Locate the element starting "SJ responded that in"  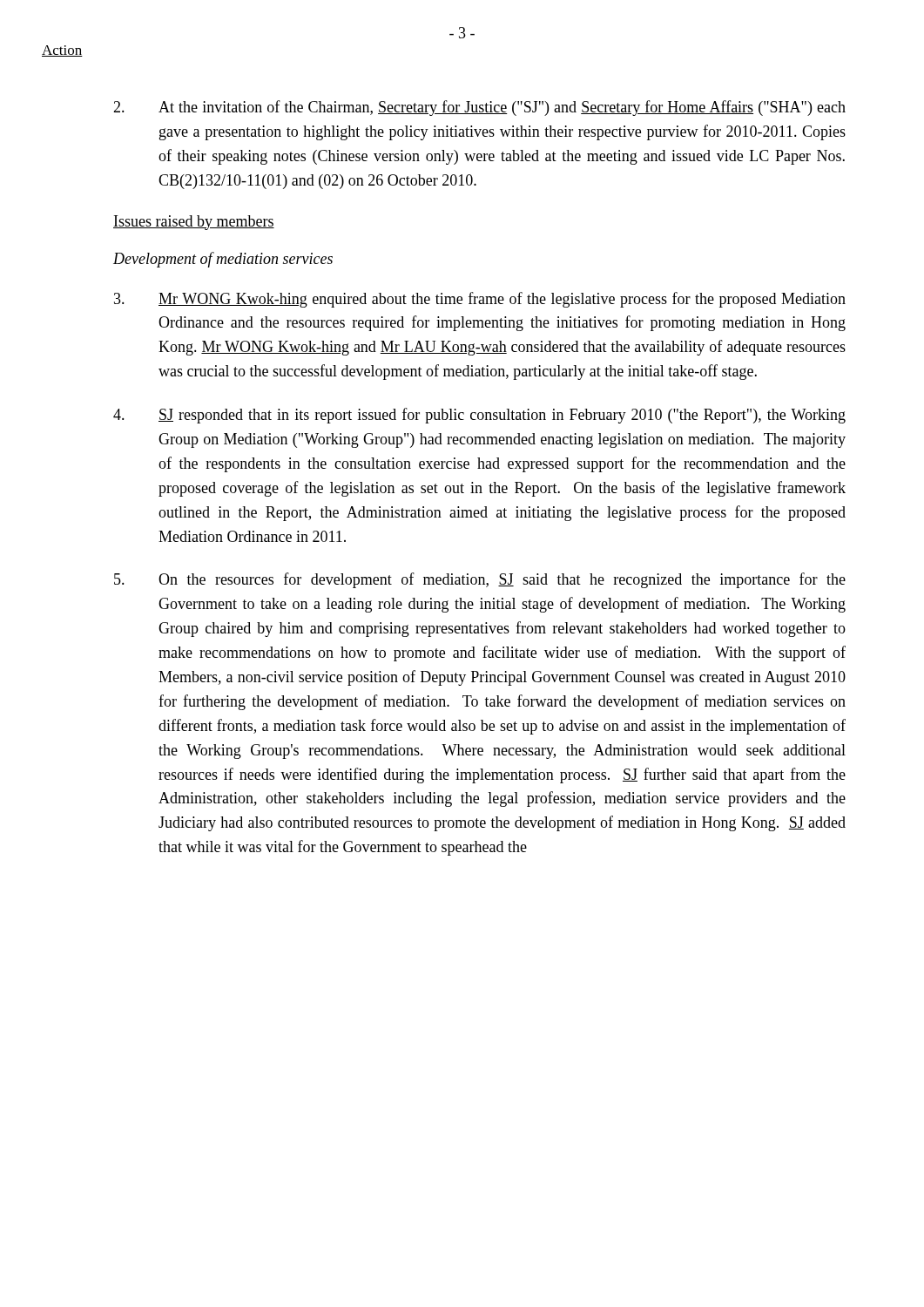[x=479, y=476]
